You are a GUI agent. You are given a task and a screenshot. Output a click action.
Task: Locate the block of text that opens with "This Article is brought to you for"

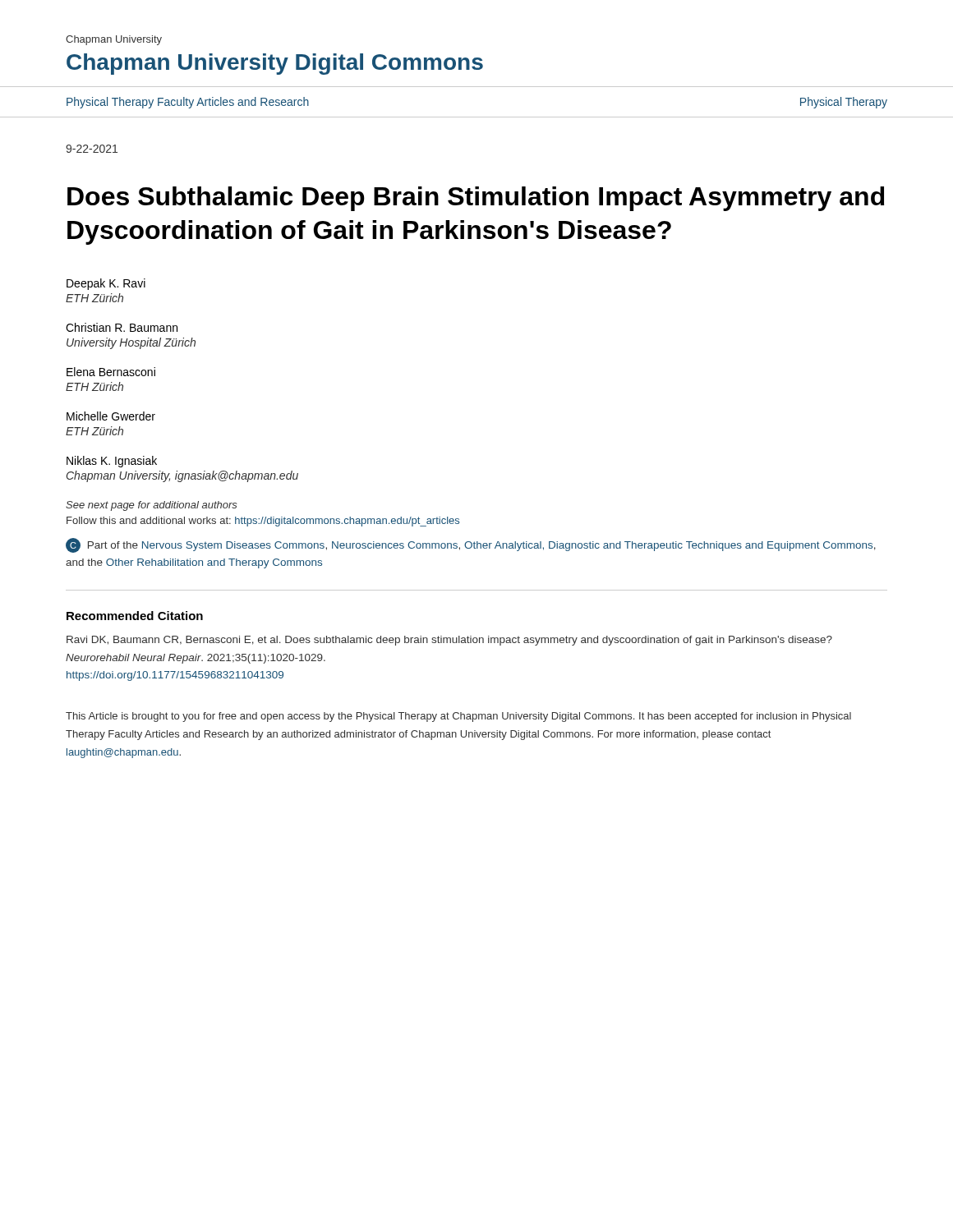(x=476, y=734)
